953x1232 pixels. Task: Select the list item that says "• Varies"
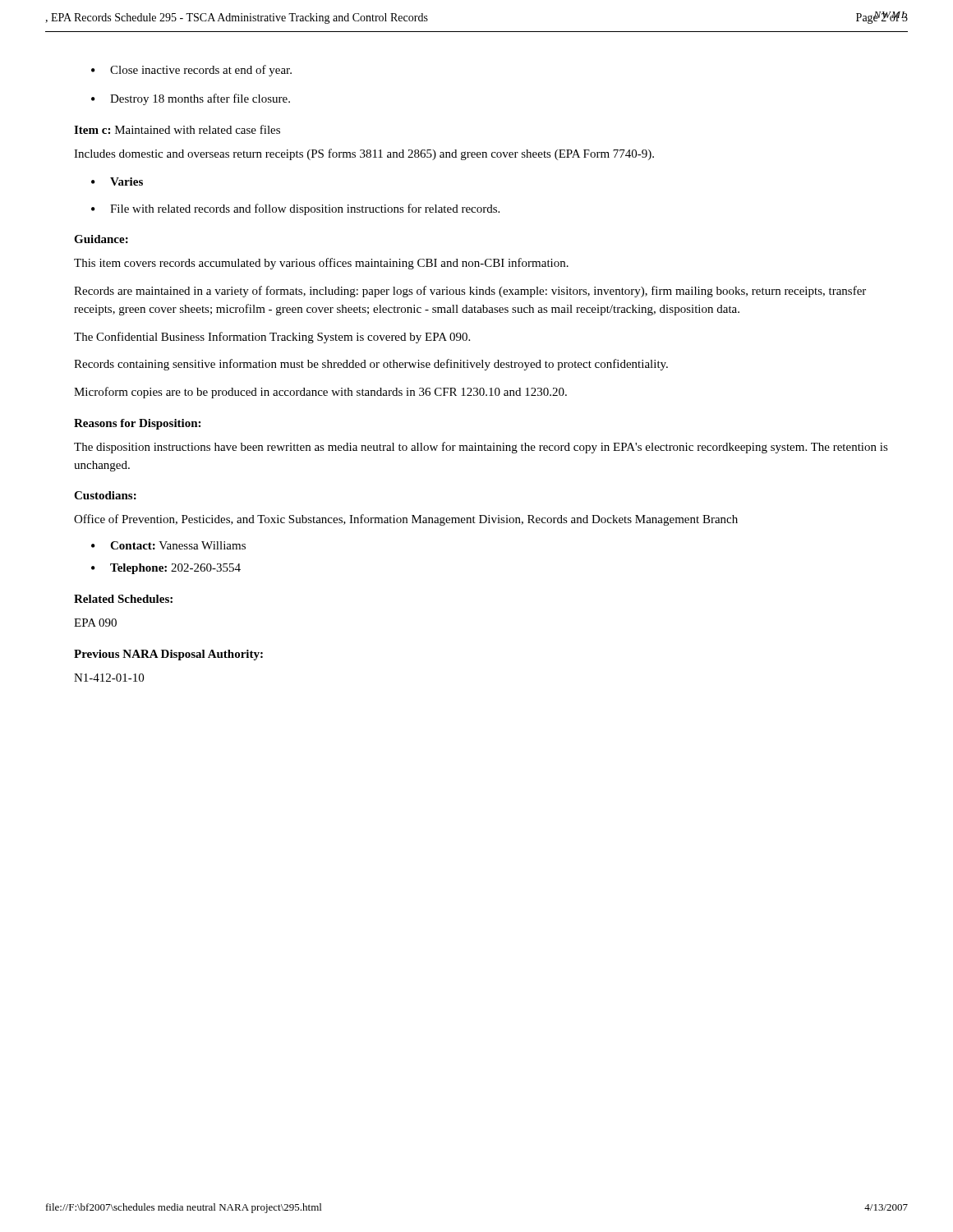point(117,183)
